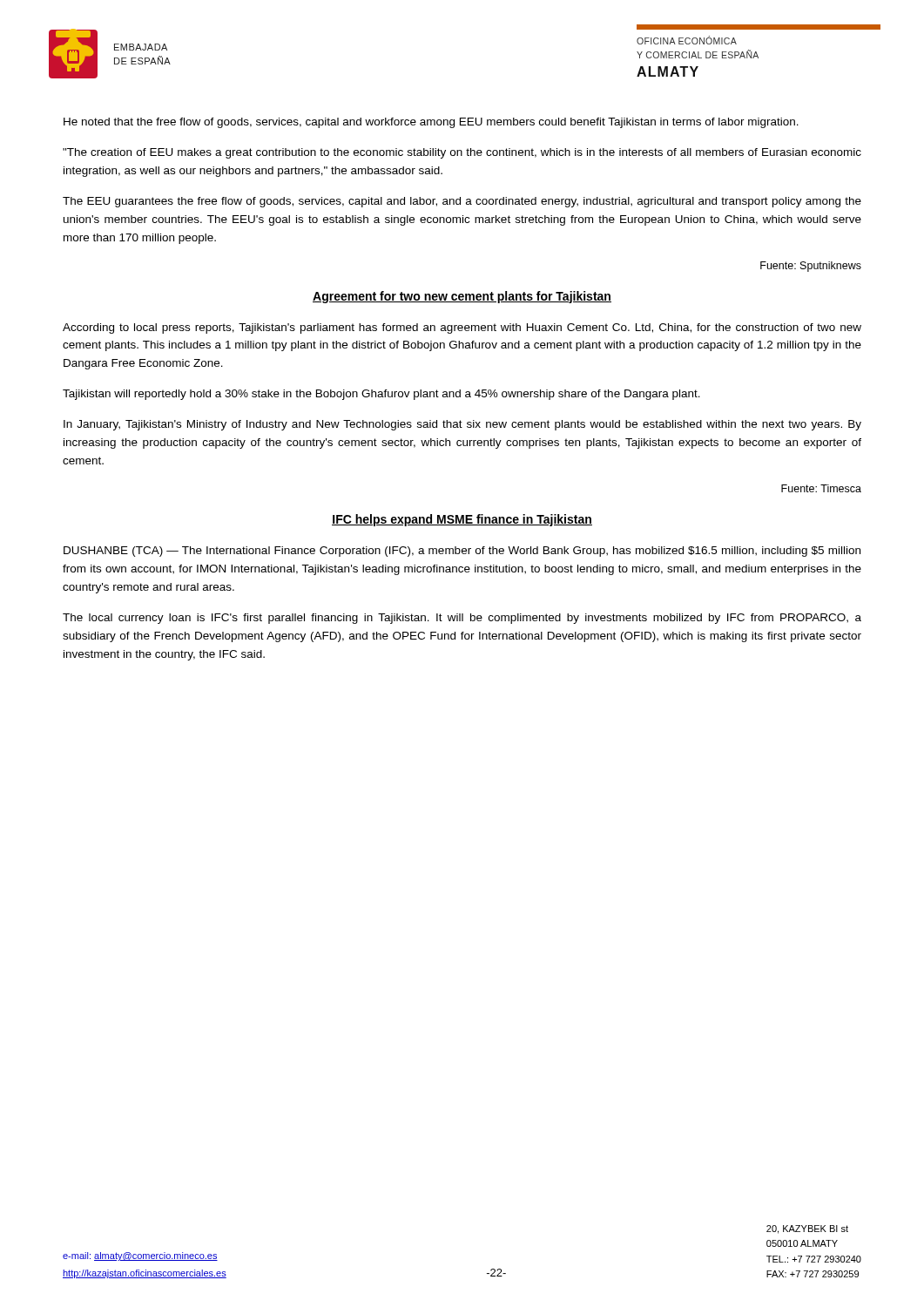This screenshot has width=924, height=1307.
Task: Click where it says "Fuente: Timesca"
Action: pos(821,489)
